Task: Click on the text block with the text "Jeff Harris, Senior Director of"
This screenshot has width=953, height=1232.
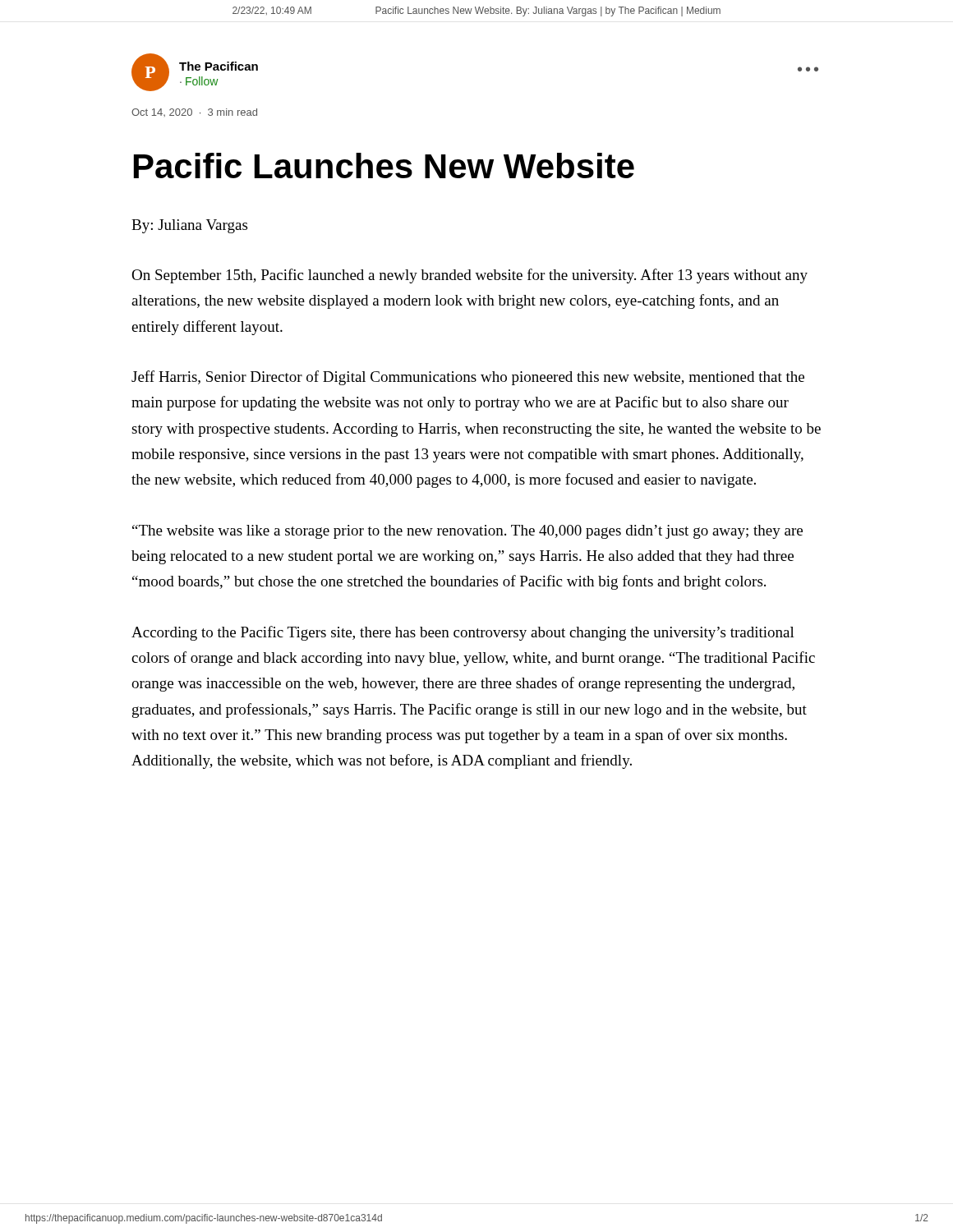Action: click(x=476, y=428)
